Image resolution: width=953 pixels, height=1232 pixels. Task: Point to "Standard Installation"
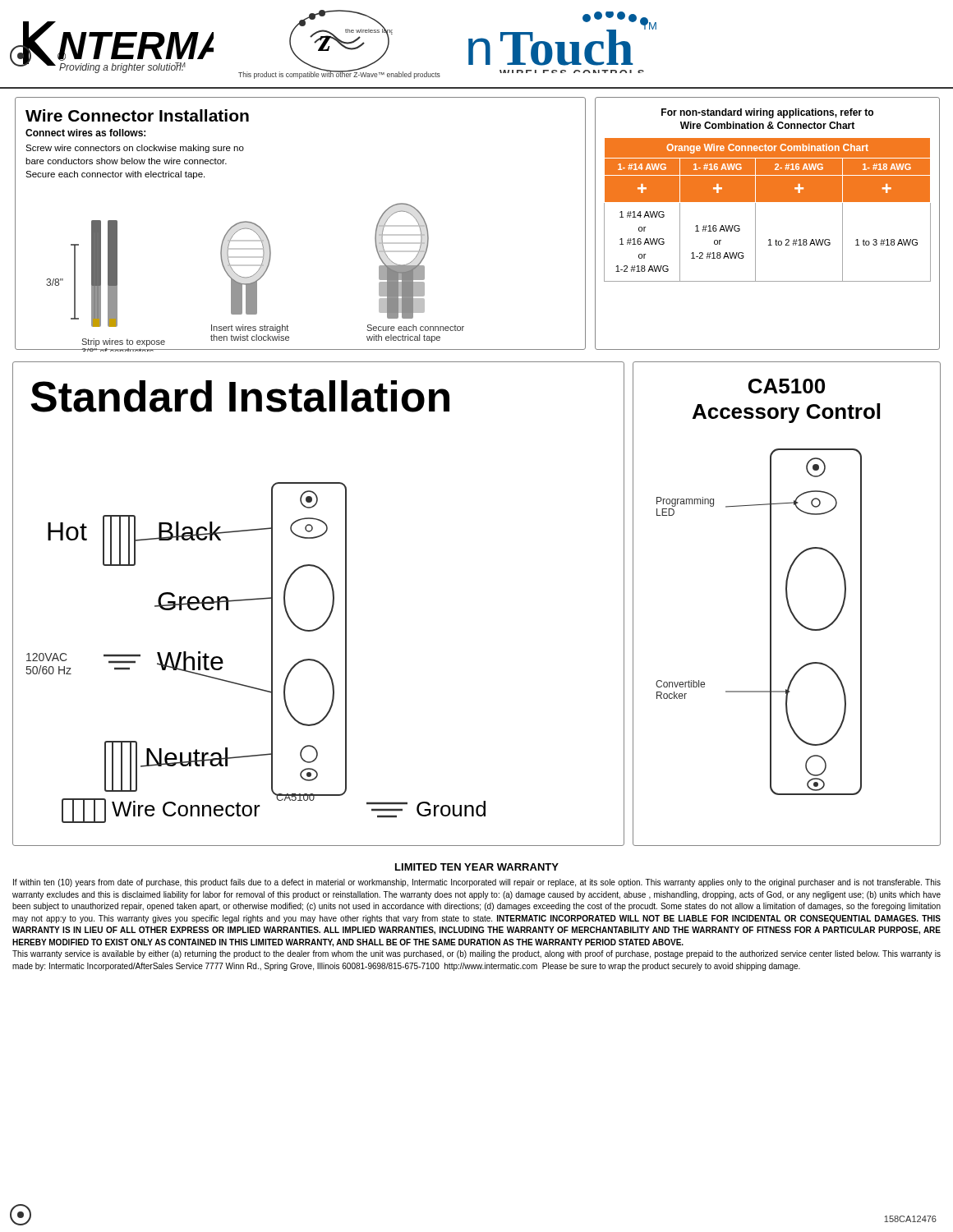tap(241, 397)
